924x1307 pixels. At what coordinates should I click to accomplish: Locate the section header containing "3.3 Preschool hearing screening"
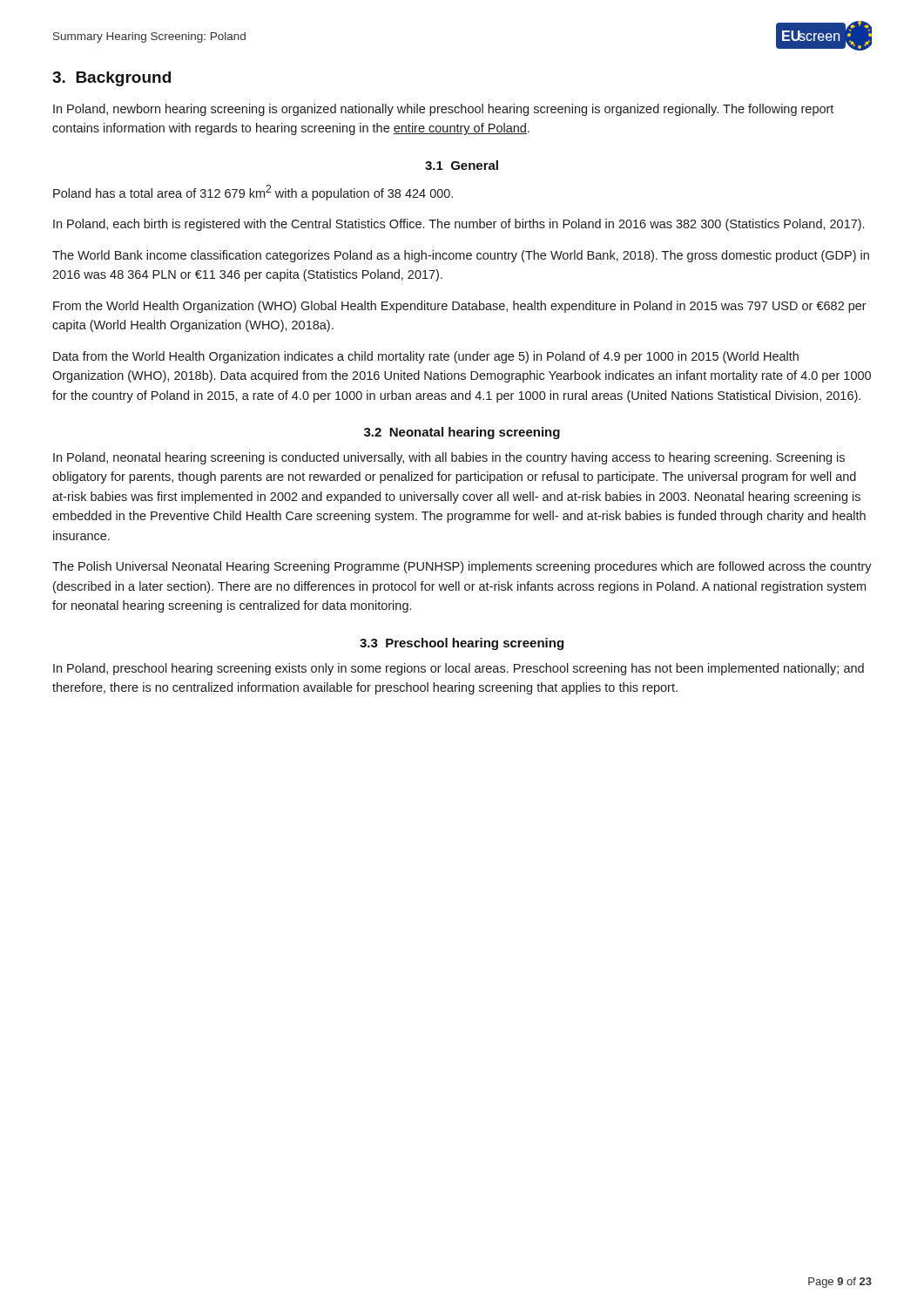point(462,642)
